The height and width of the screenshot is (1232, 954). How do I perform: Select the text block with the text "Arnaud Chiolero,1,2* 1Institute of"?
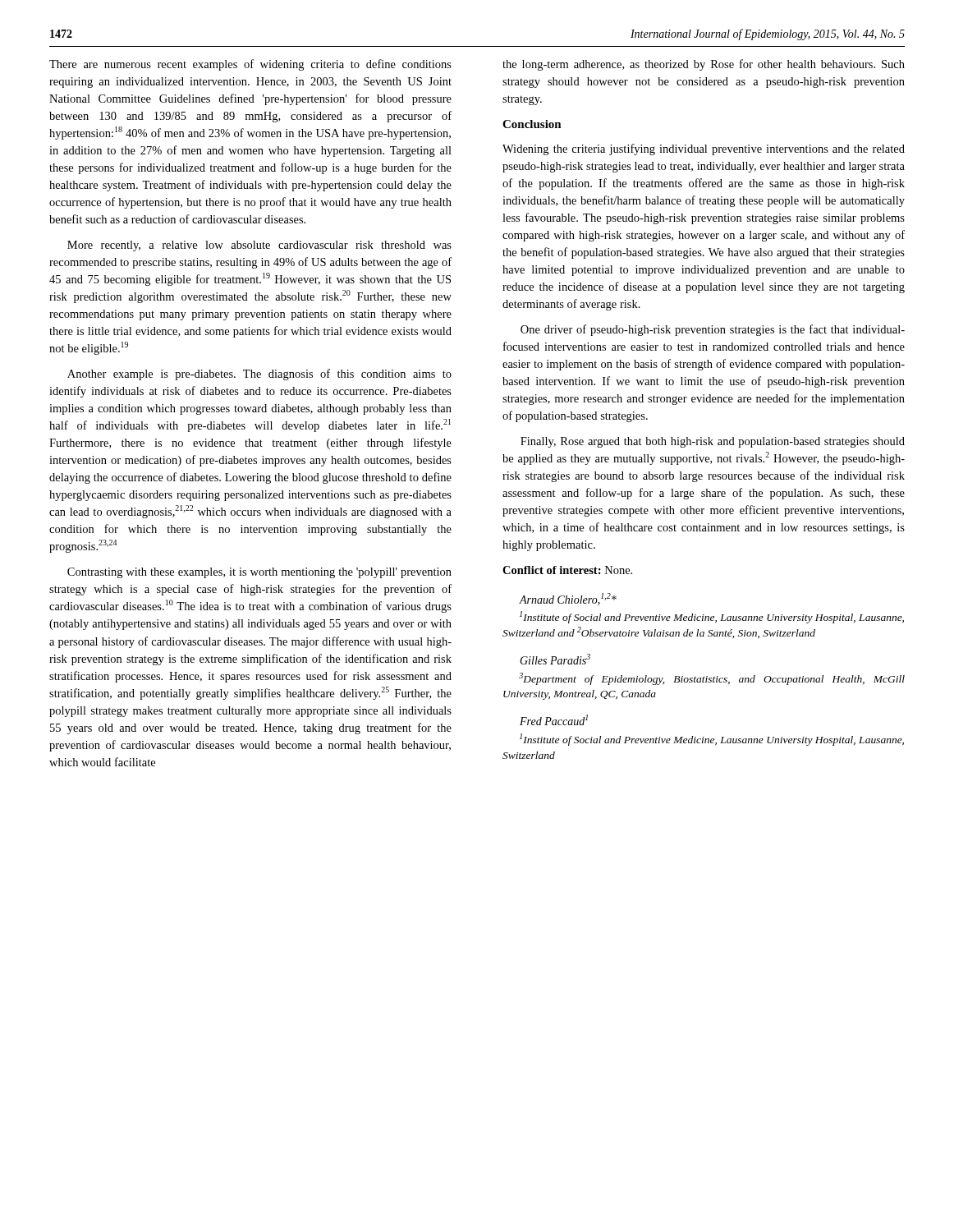pos(704,617)
